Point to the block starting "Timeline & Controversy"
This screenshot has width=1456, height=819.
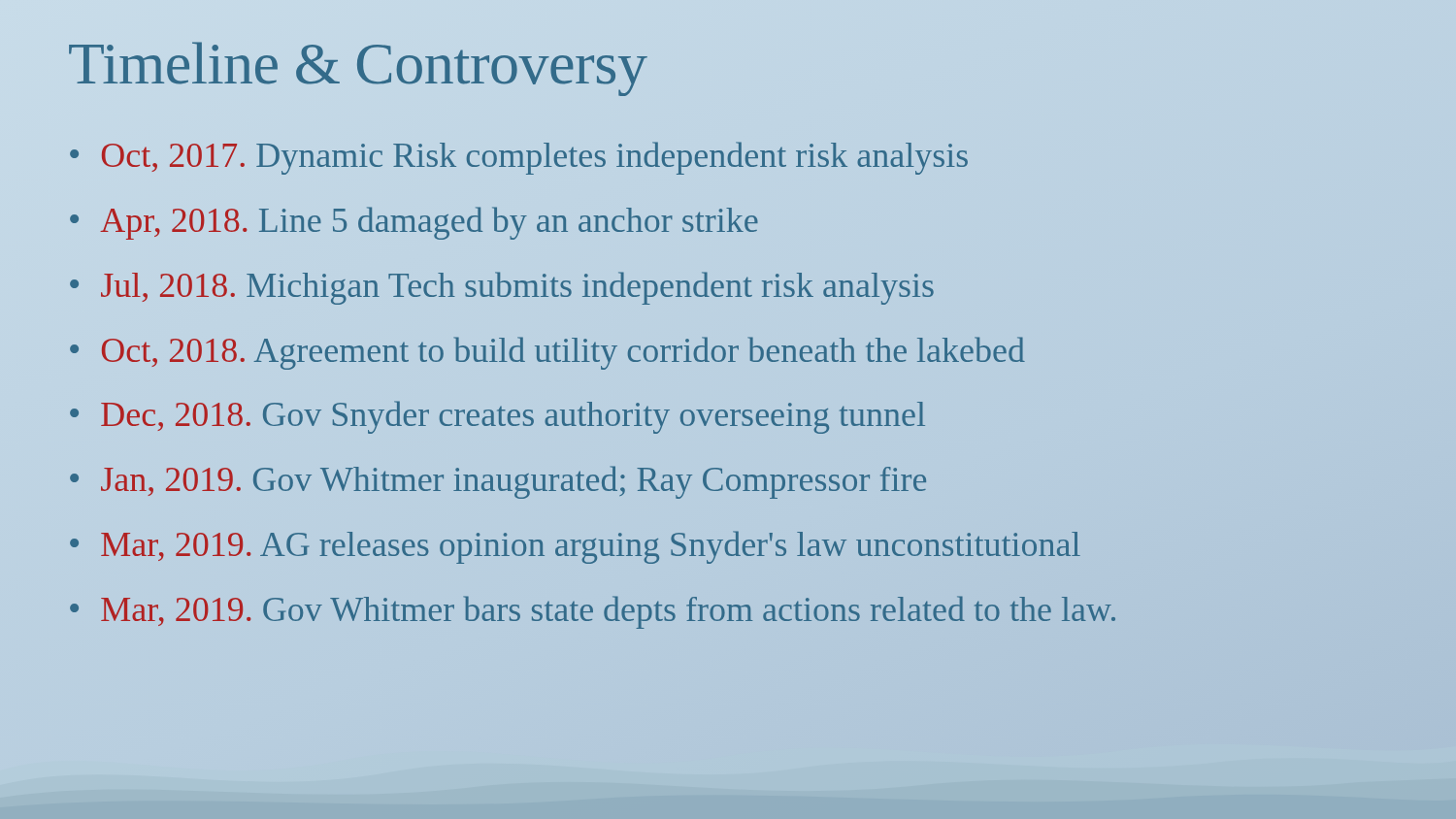357,63
